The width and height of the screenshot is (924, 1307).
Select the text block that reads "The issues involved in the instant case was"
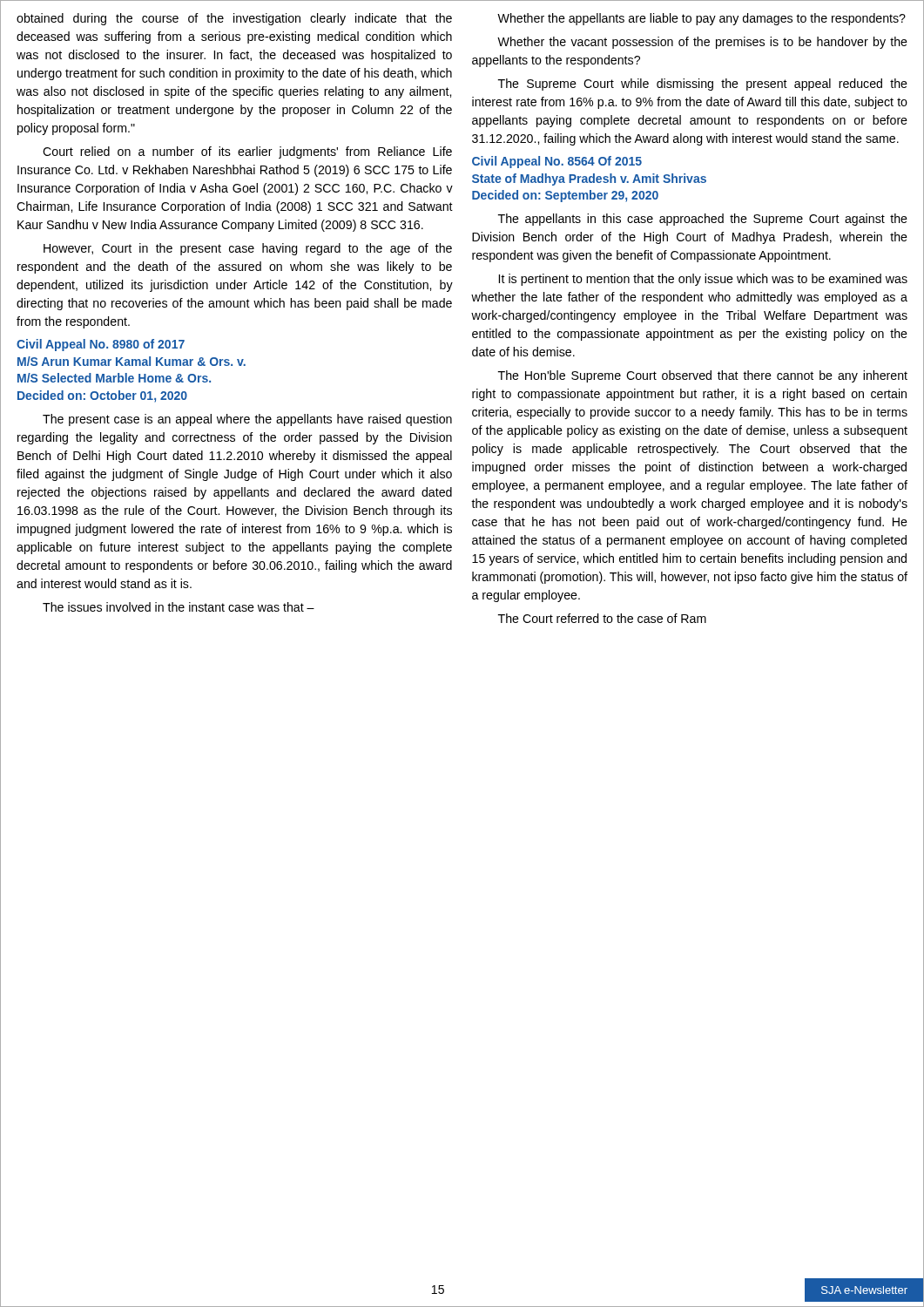point(234,608)
